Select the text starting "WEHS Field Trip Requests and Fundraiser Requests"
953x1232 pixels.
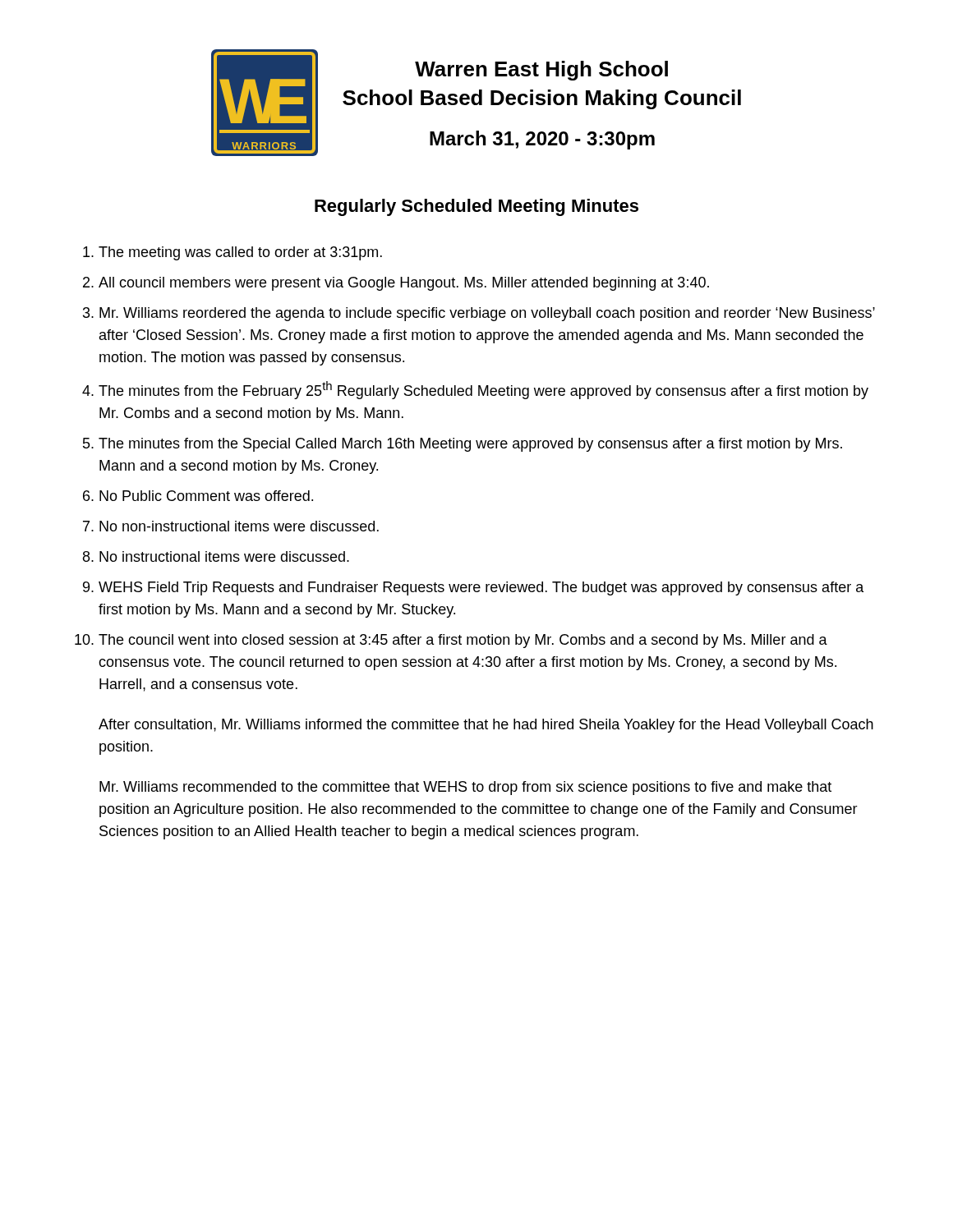[x=481, y=598]
